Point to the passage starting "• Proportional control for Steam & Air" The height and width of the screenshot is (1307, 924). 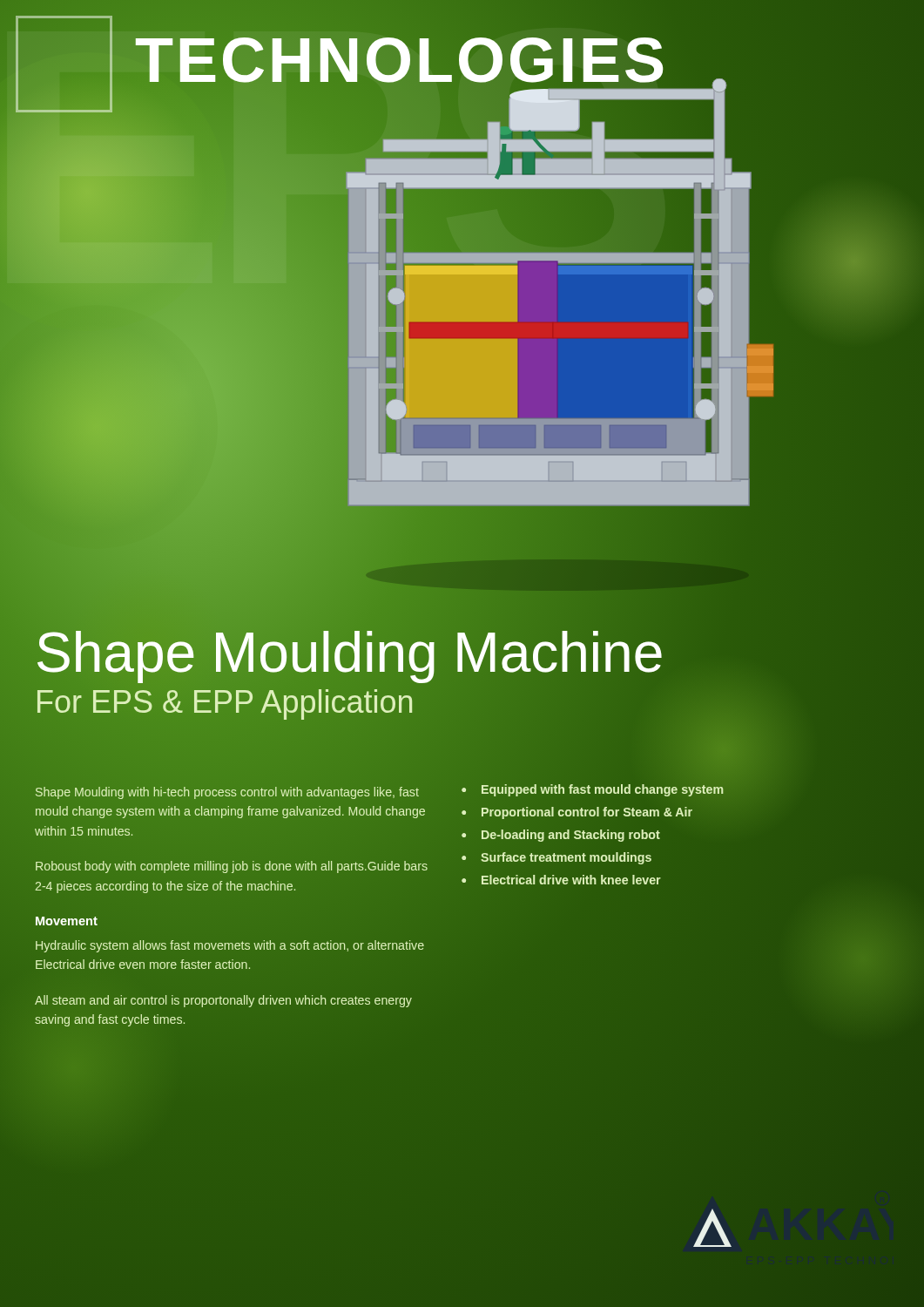(577, 812)
